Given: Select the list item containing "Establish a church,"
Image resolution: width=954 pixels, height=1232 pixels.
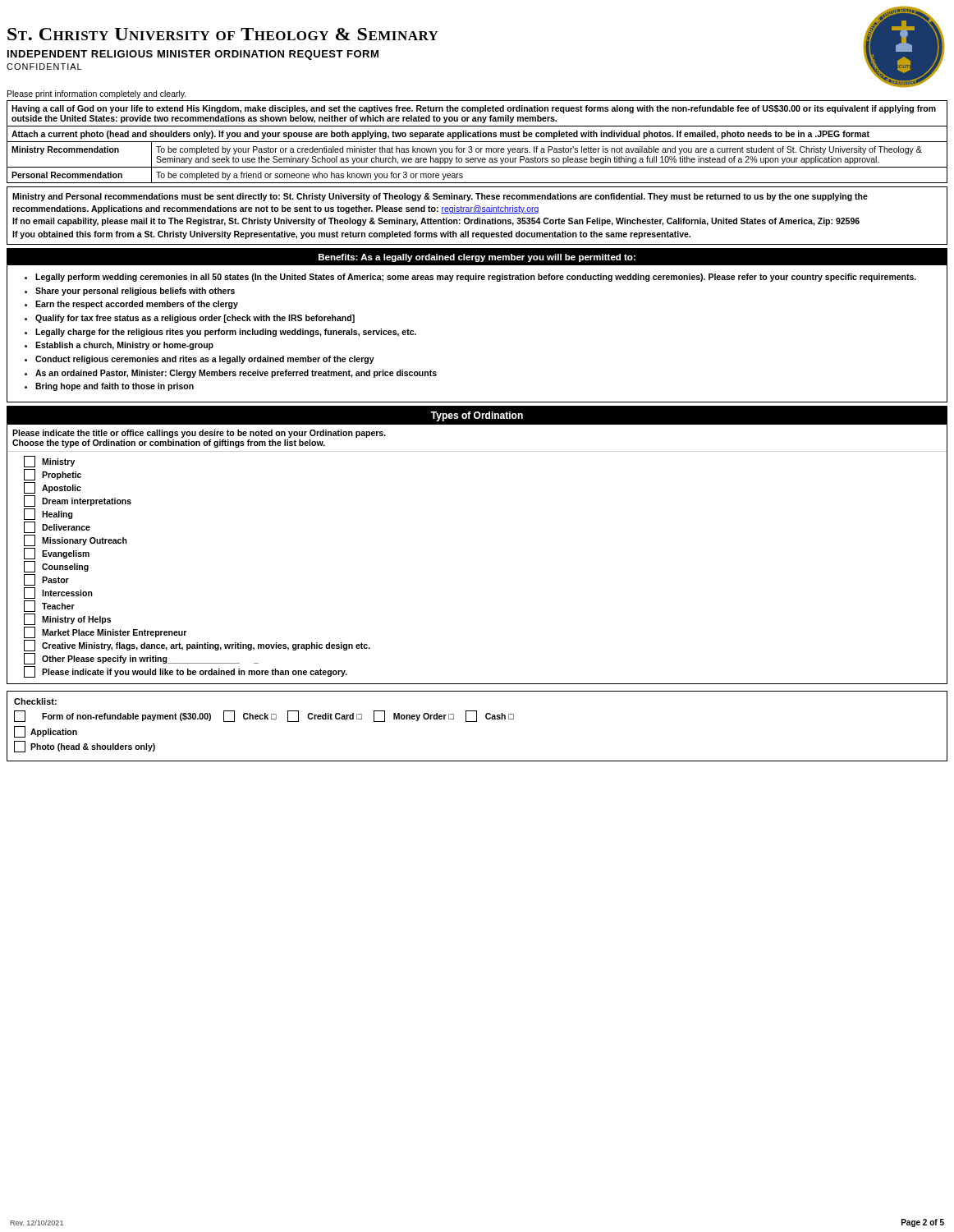Looking at the screenshot, I should 124,345.
